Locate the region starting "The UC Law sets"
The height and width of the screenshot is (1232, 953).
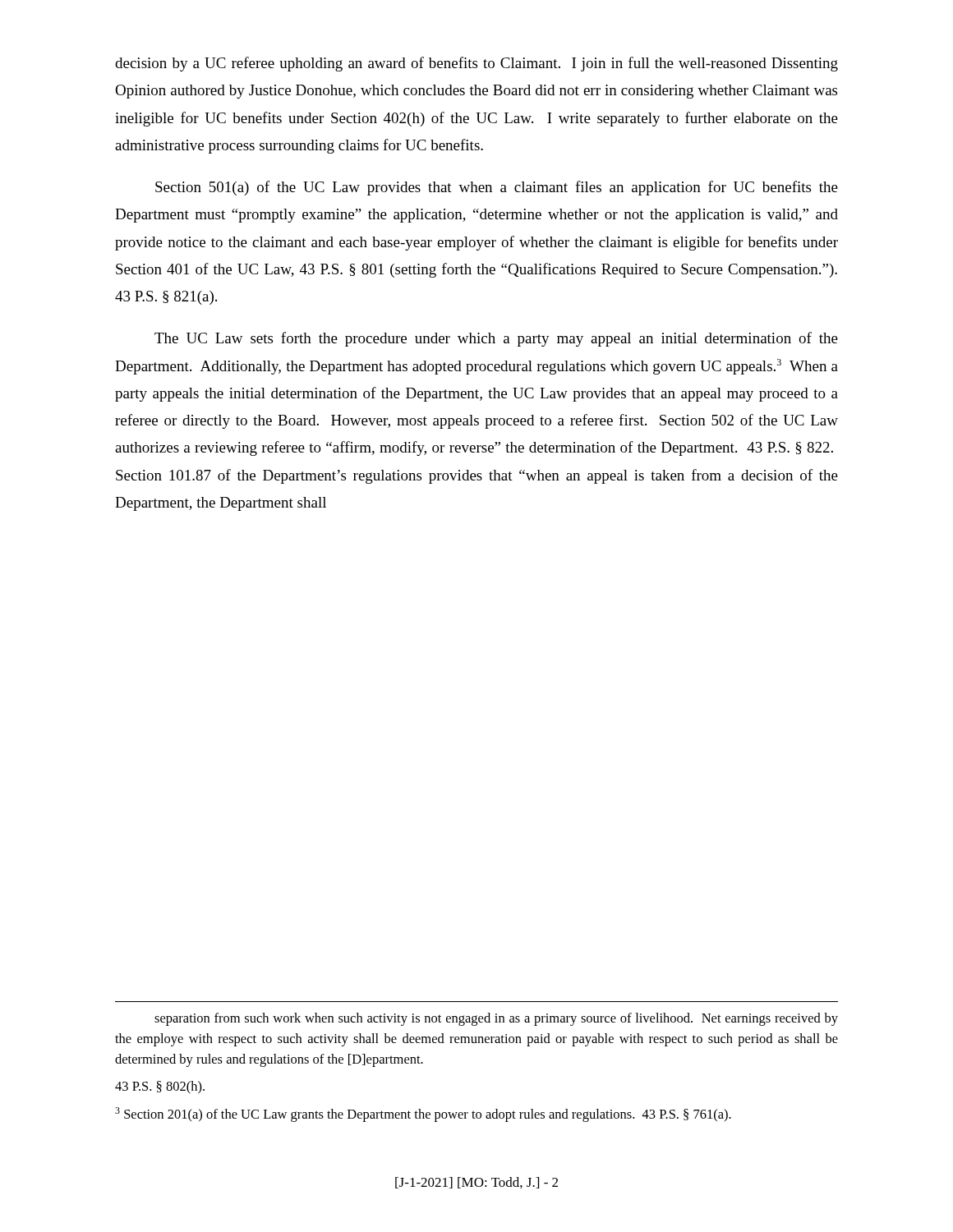476,420
